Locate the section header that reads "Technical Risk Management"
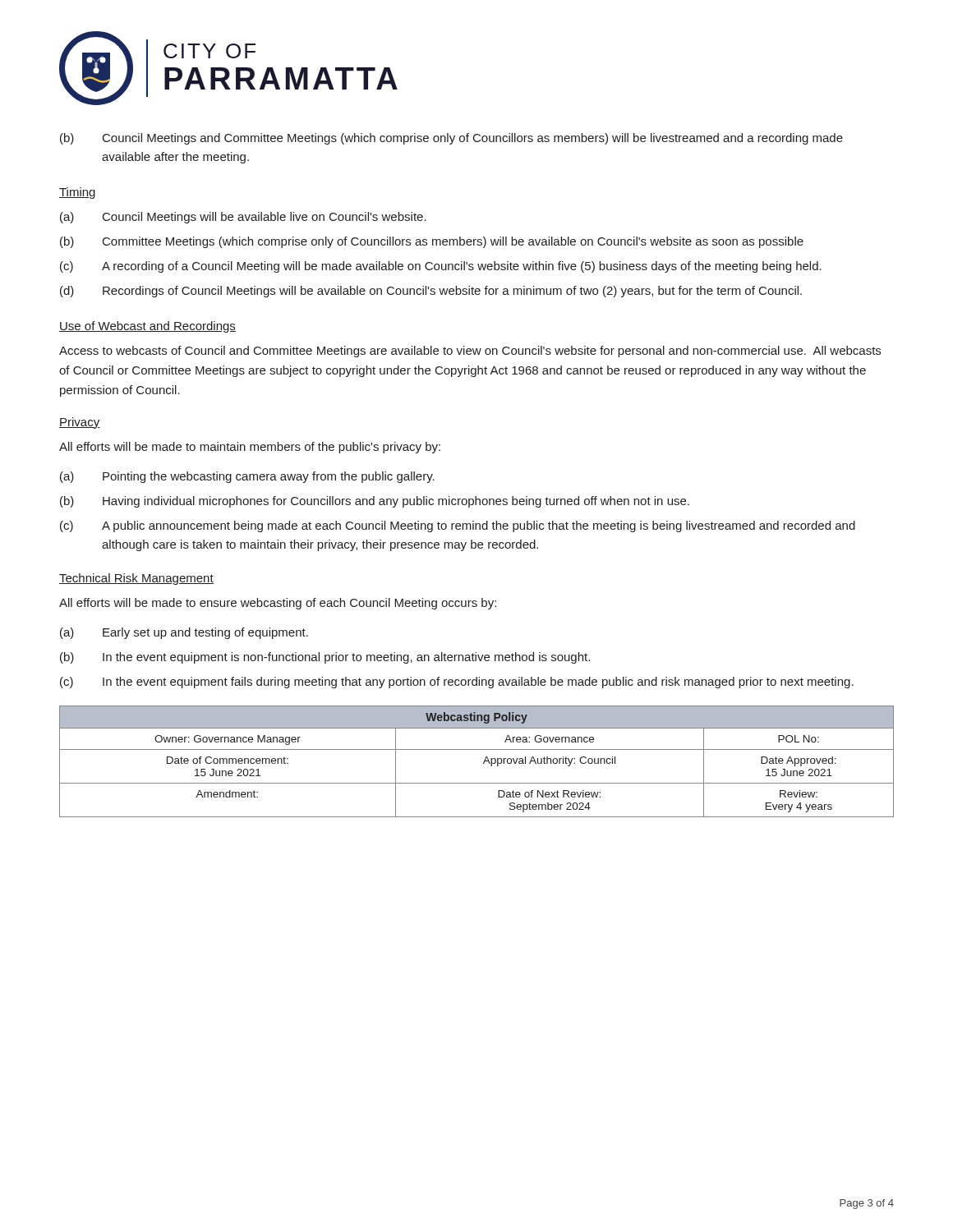 pyautogui.click(x=136, y=577)
